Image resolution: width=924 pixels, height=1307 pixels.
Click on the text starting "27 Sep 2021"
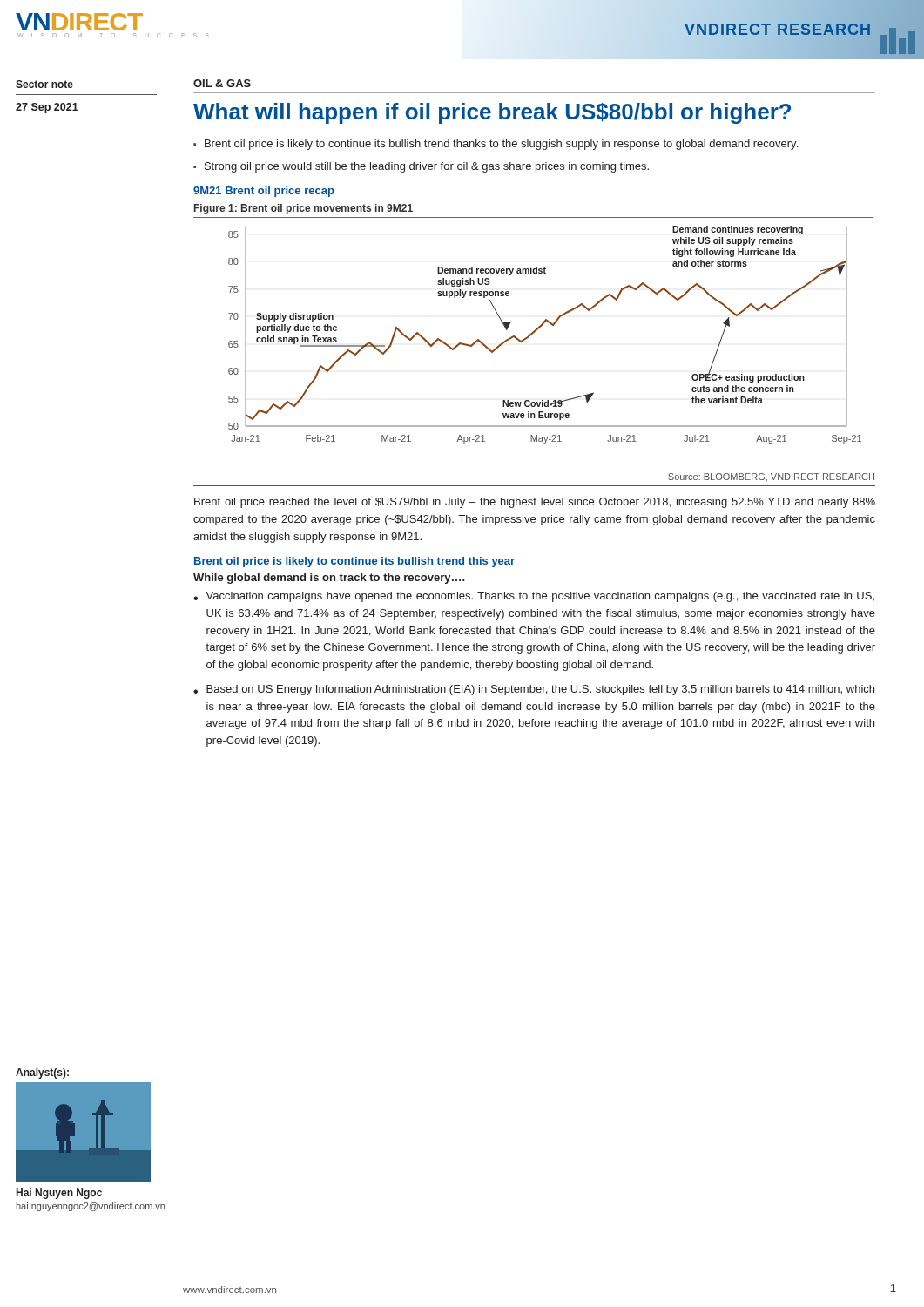point(47,107)
